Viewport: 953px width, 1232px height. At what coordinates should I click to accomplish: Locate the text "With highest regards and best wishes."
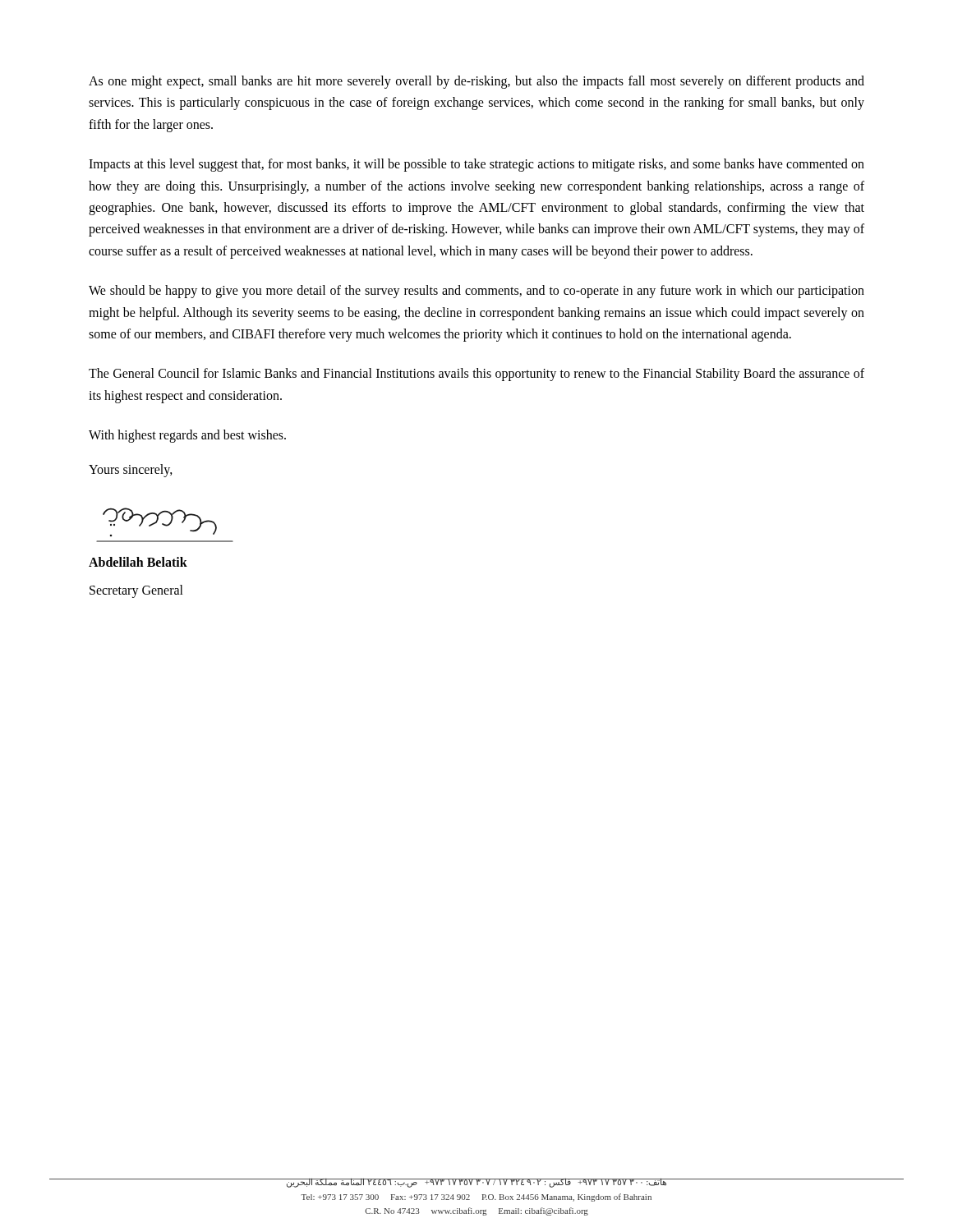coord(187,436)
